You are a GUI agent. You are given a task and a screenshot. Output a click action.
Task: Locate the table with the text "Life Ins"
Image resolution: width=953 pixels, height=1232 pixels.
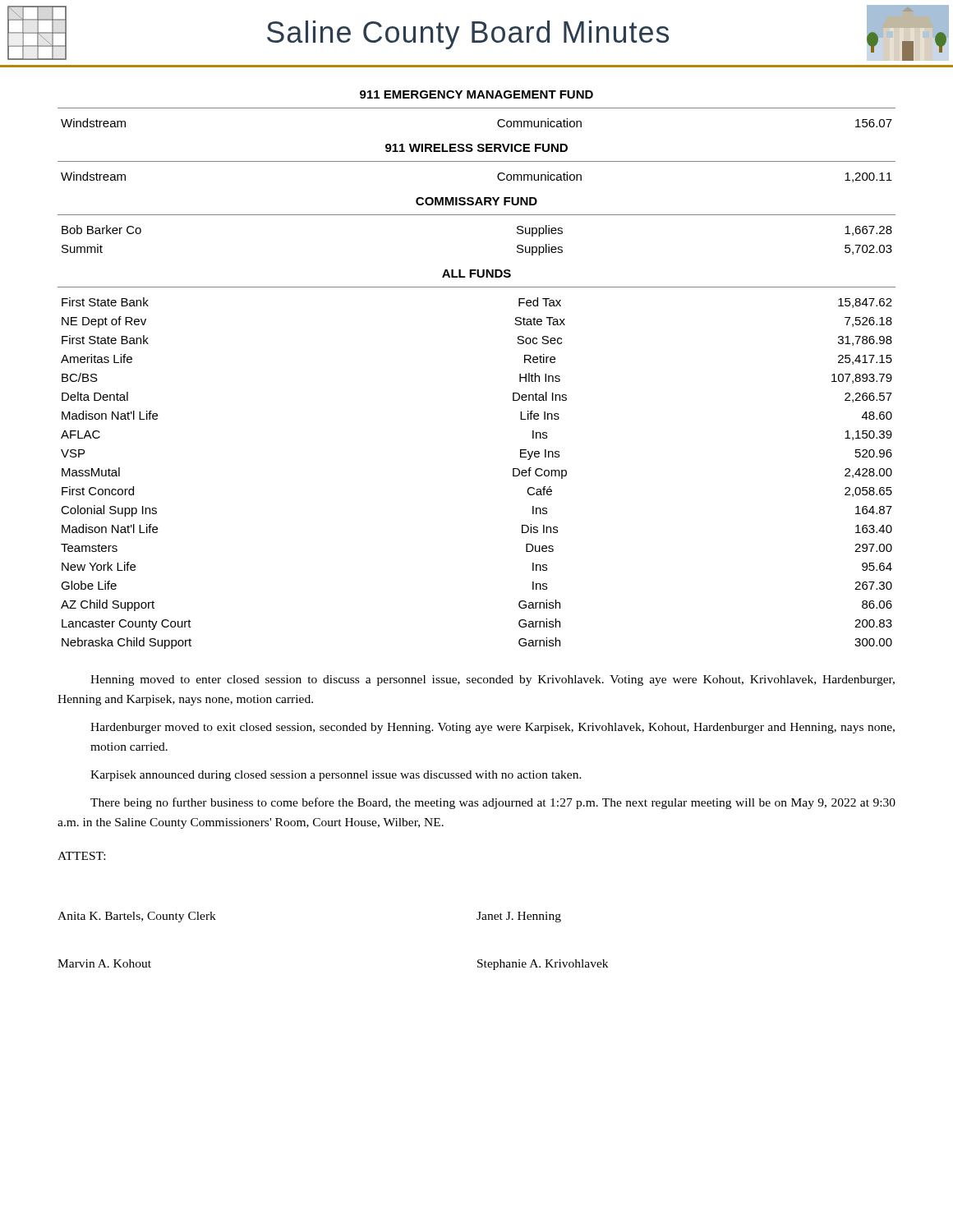pos(476,472)
